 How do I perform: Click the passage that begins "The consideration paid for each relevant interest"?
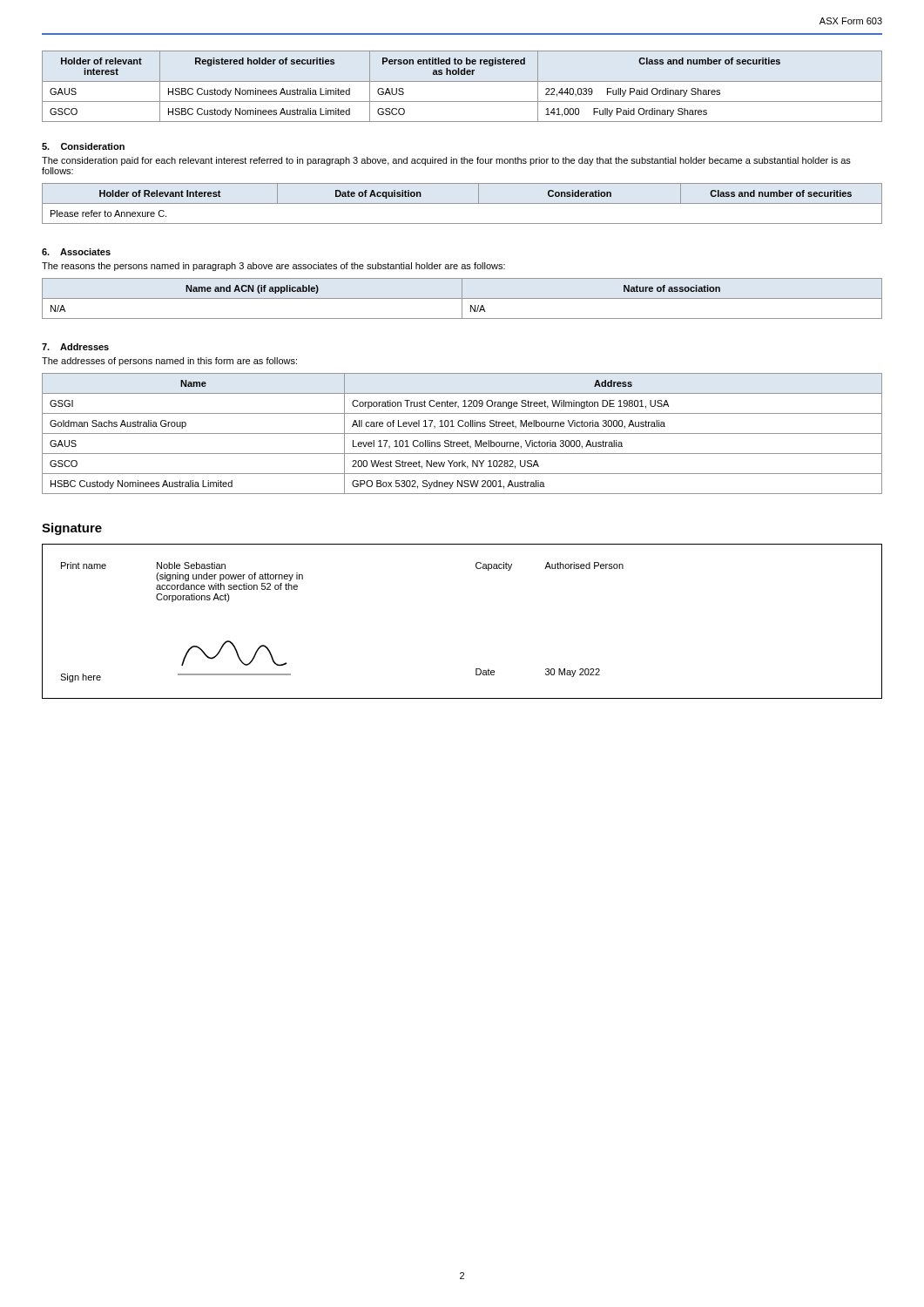tap(446, 166)
